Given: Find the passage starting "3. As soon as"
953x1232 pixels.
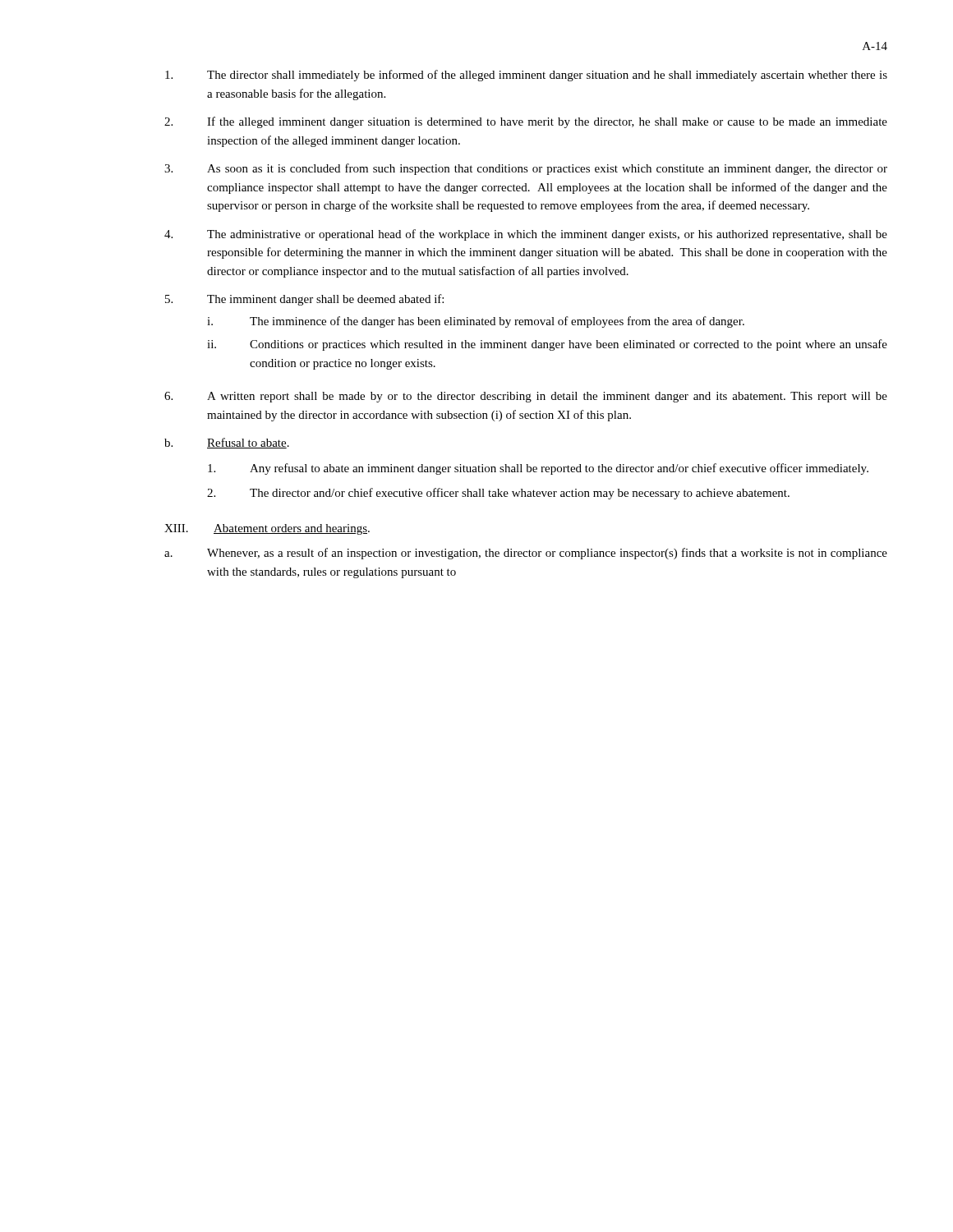Looking at the screenshot, I should [526, 187].
